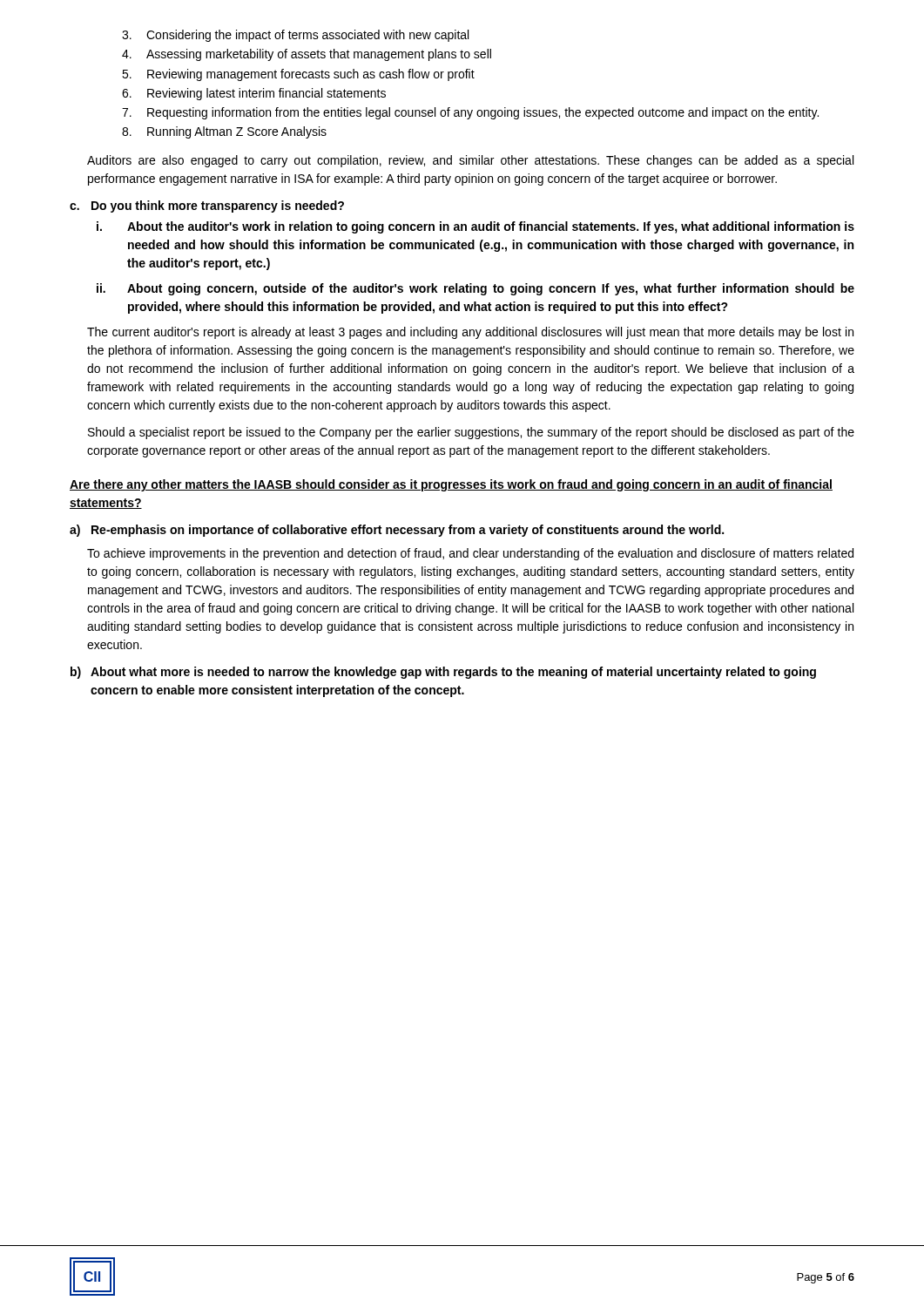Select the region starting "b) About what more"
924x1307 pixels.
[x=462, y=681]
